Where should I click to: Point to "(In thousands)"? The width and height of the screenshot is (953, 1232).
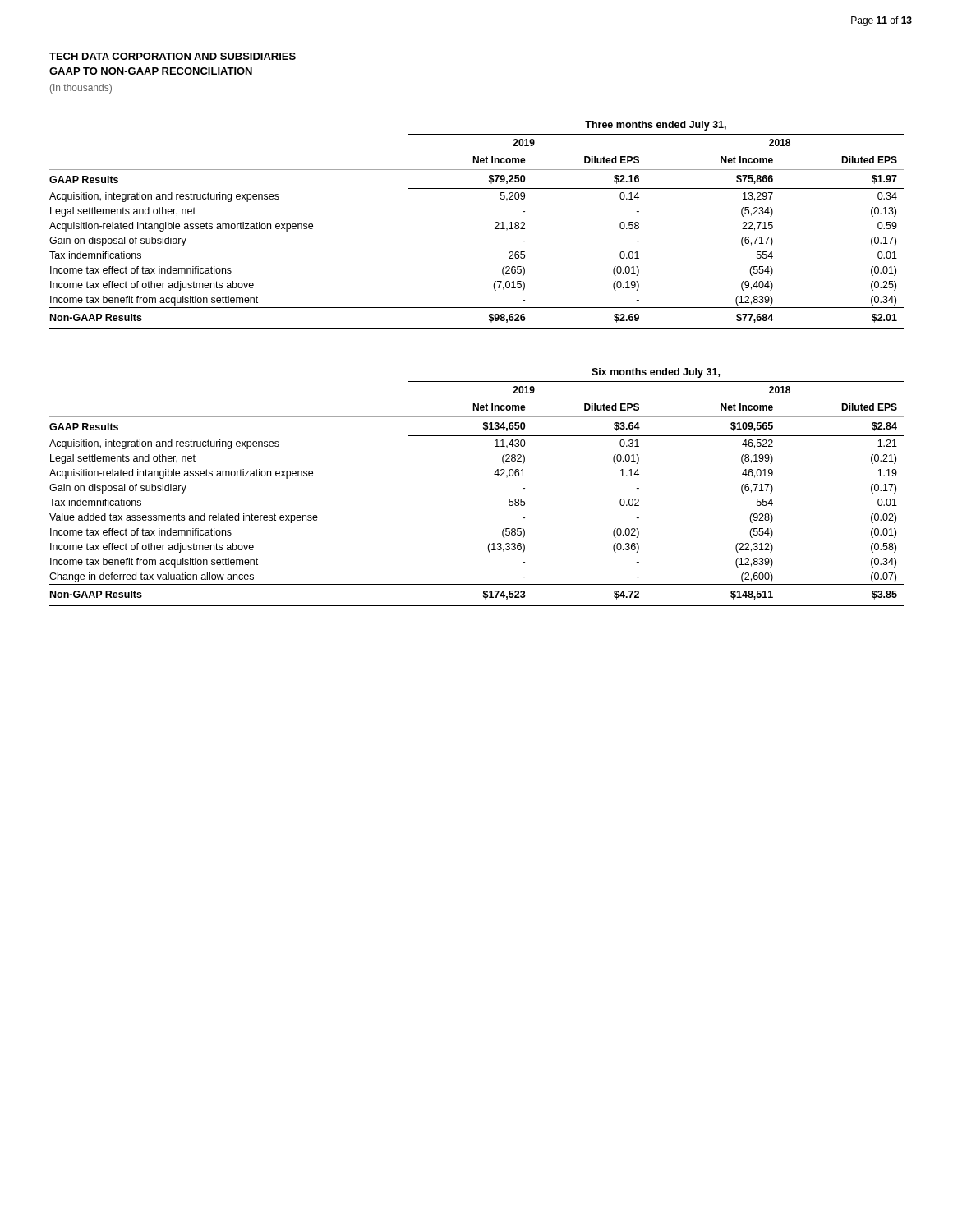click(x=81, y=88)
